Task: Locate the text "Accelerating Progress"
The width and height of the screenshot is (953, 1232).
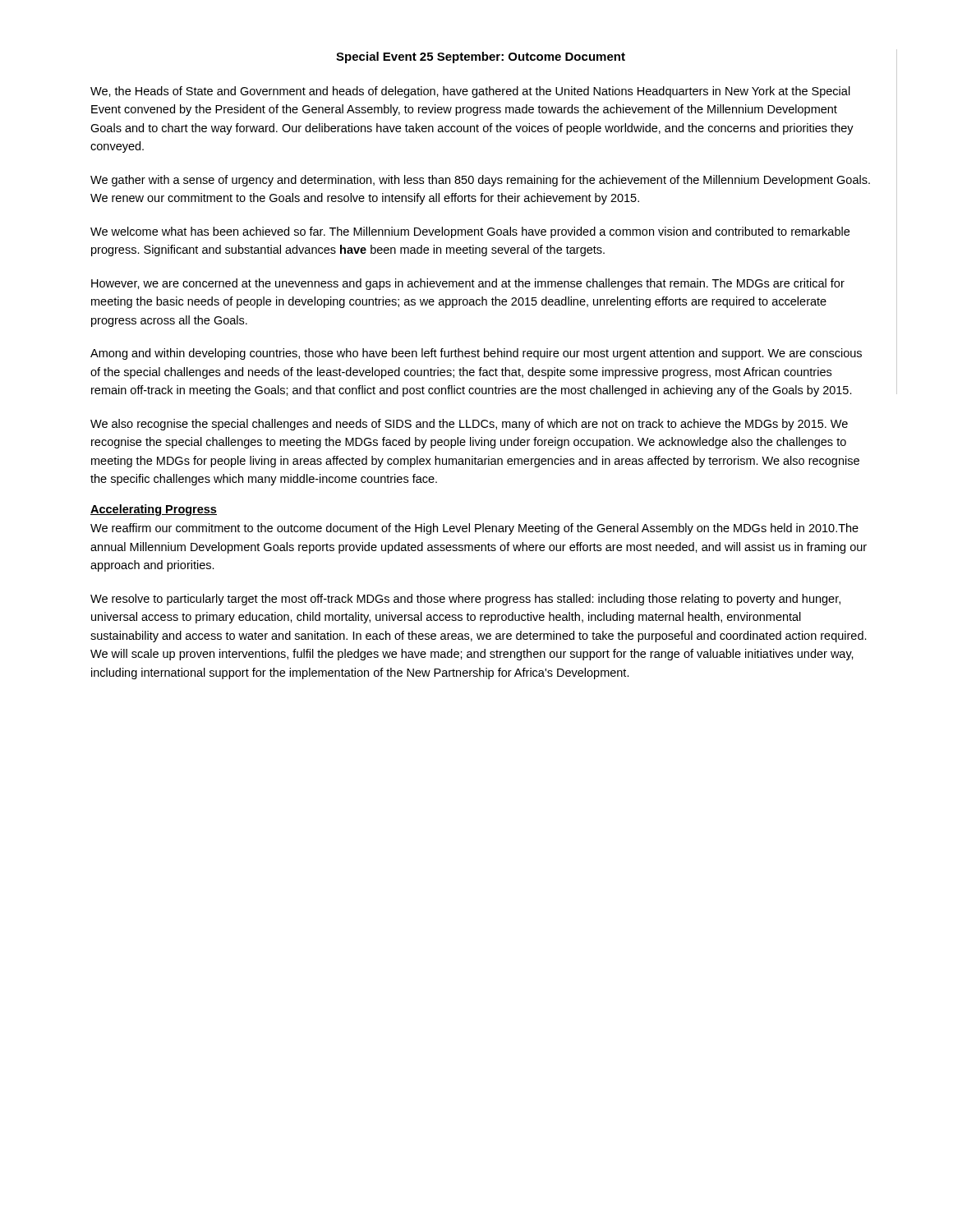Action: (154, 510)
